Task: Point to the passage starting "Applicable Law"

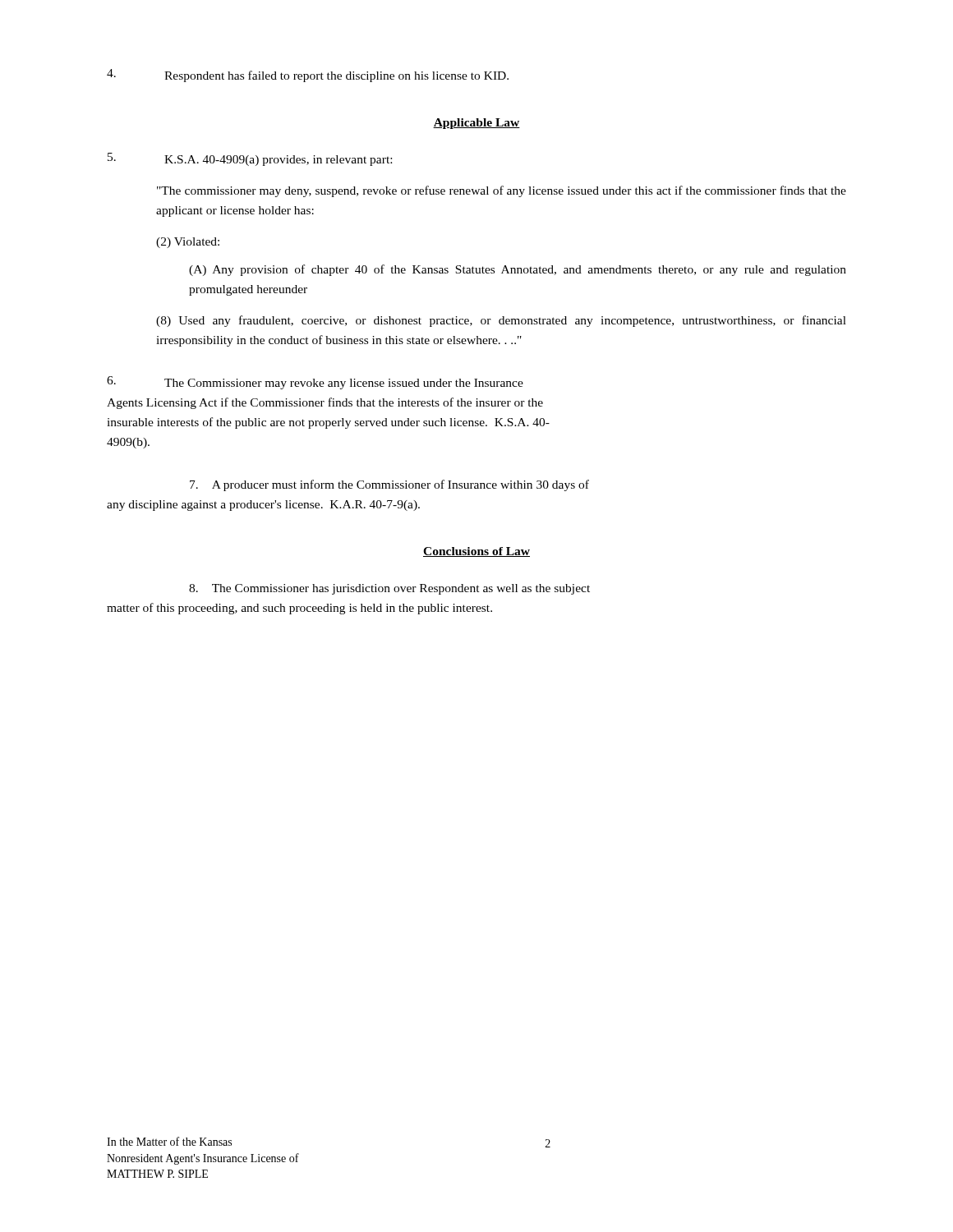Action: pos(476,122)
